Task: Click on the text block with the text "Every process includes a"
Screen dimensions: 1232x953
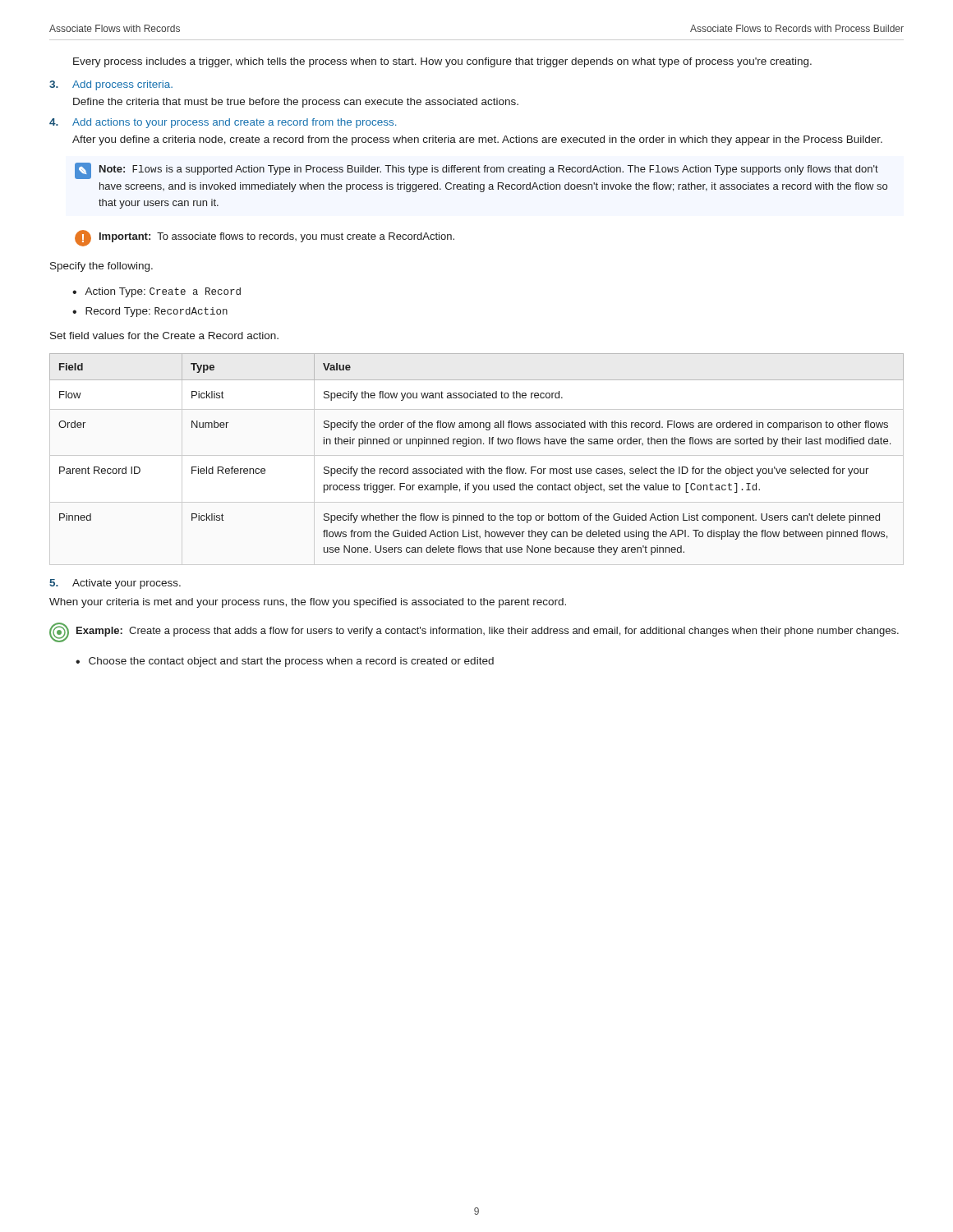Action: (x=442, y=61)
